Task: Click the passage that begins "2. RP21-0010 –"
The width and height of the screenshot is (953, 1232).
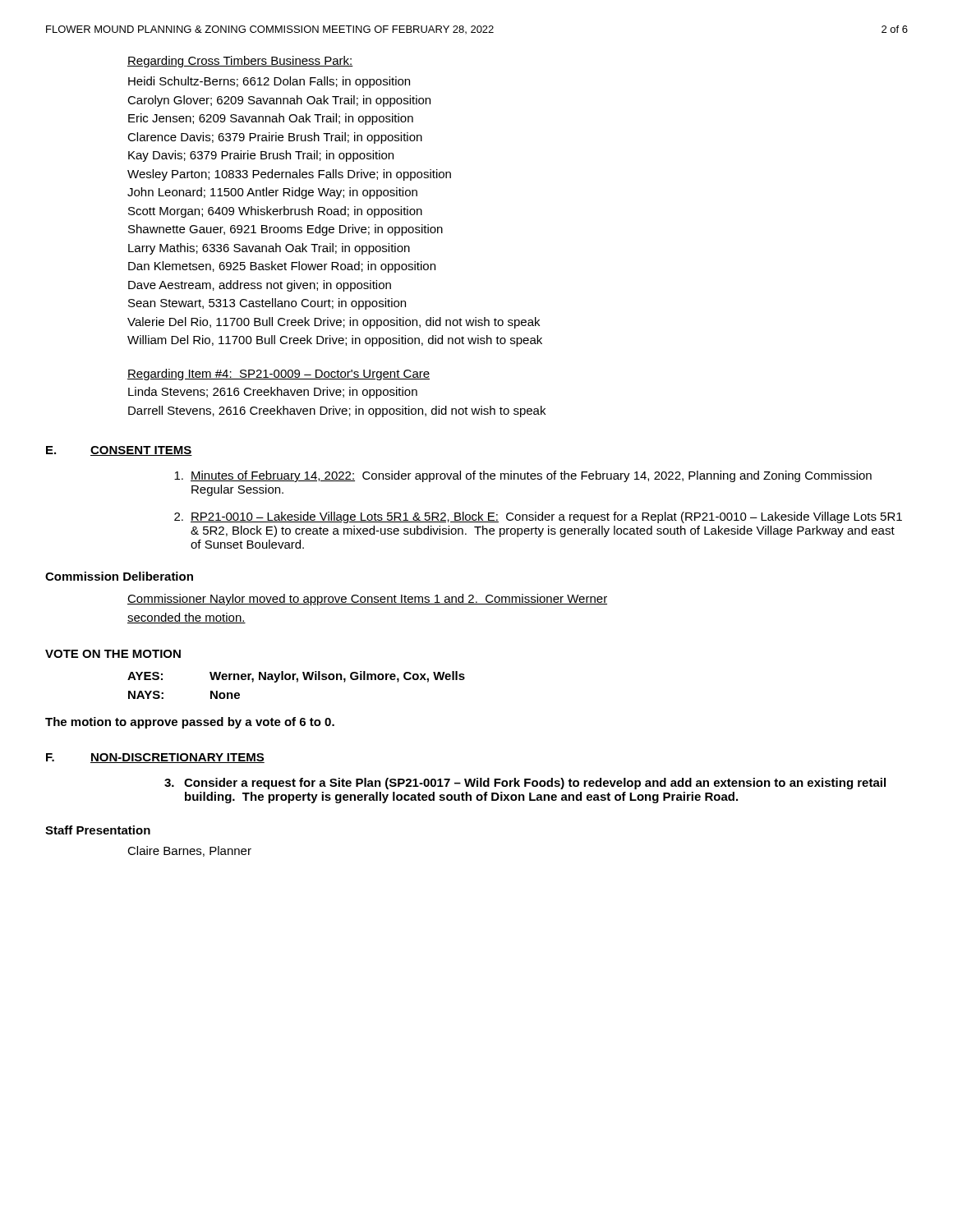Action: point(536,530)
